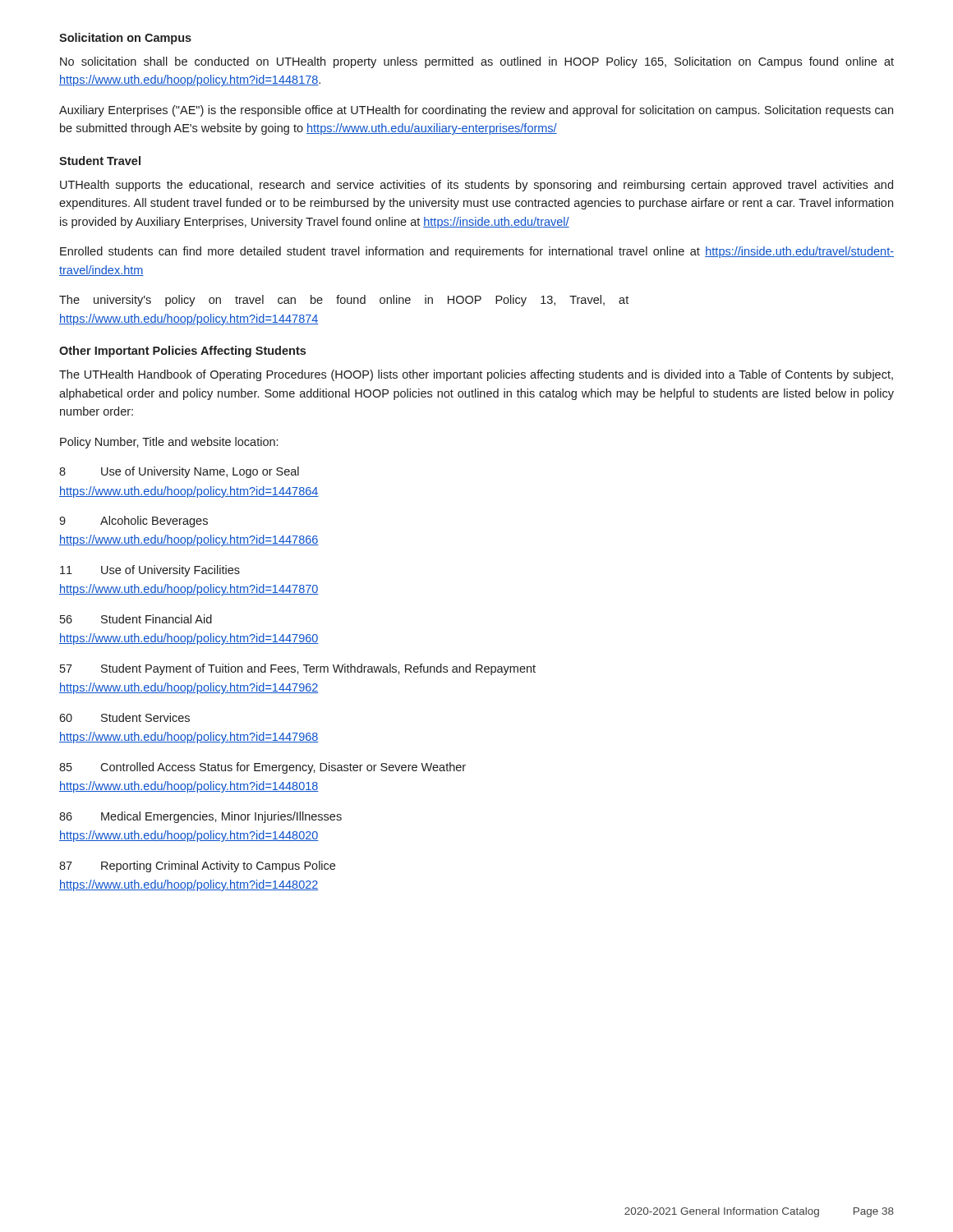This screenshot has height=1232, width=953.
Task: Find the section header that says "Solicitation on Campus"
Action: [125, 38]
